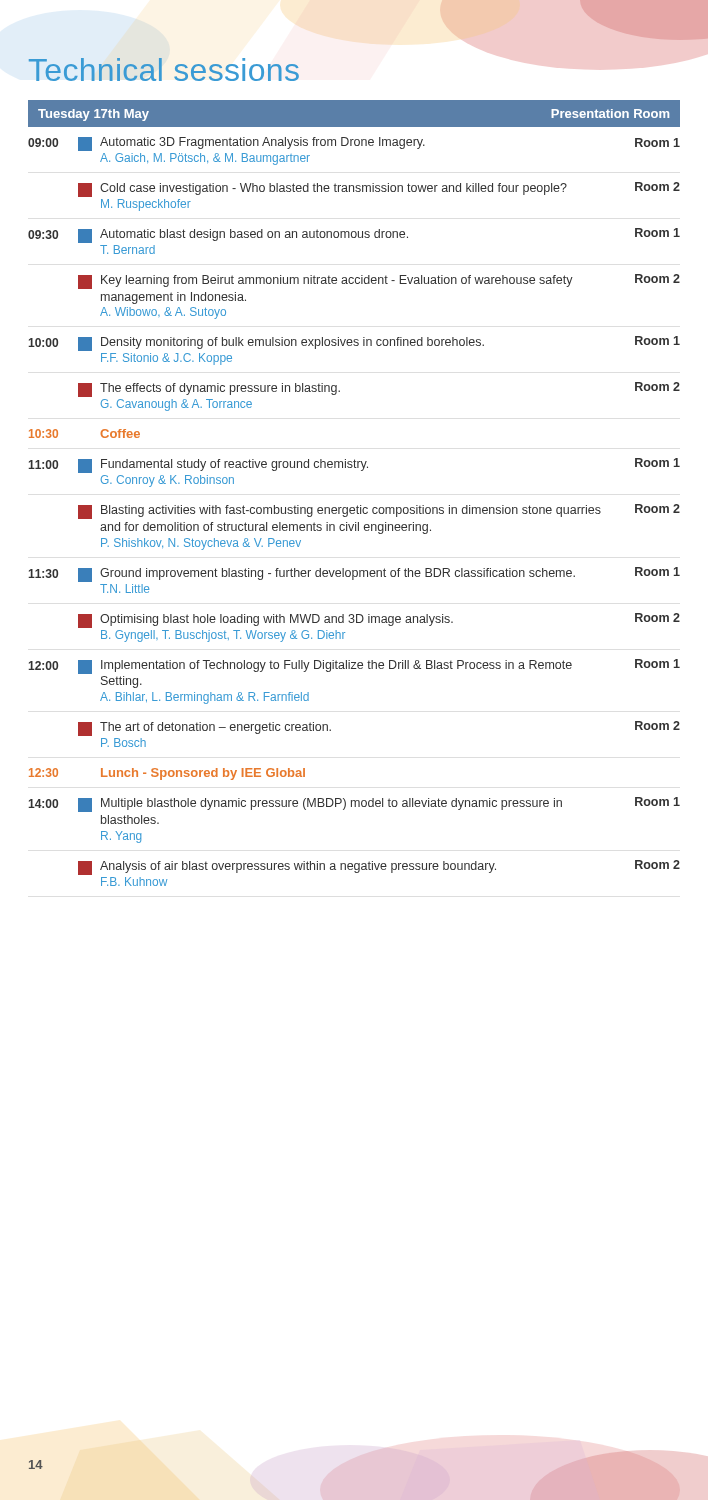Point to "Technical sessions"
The image size is (708, 1500).
164,70
